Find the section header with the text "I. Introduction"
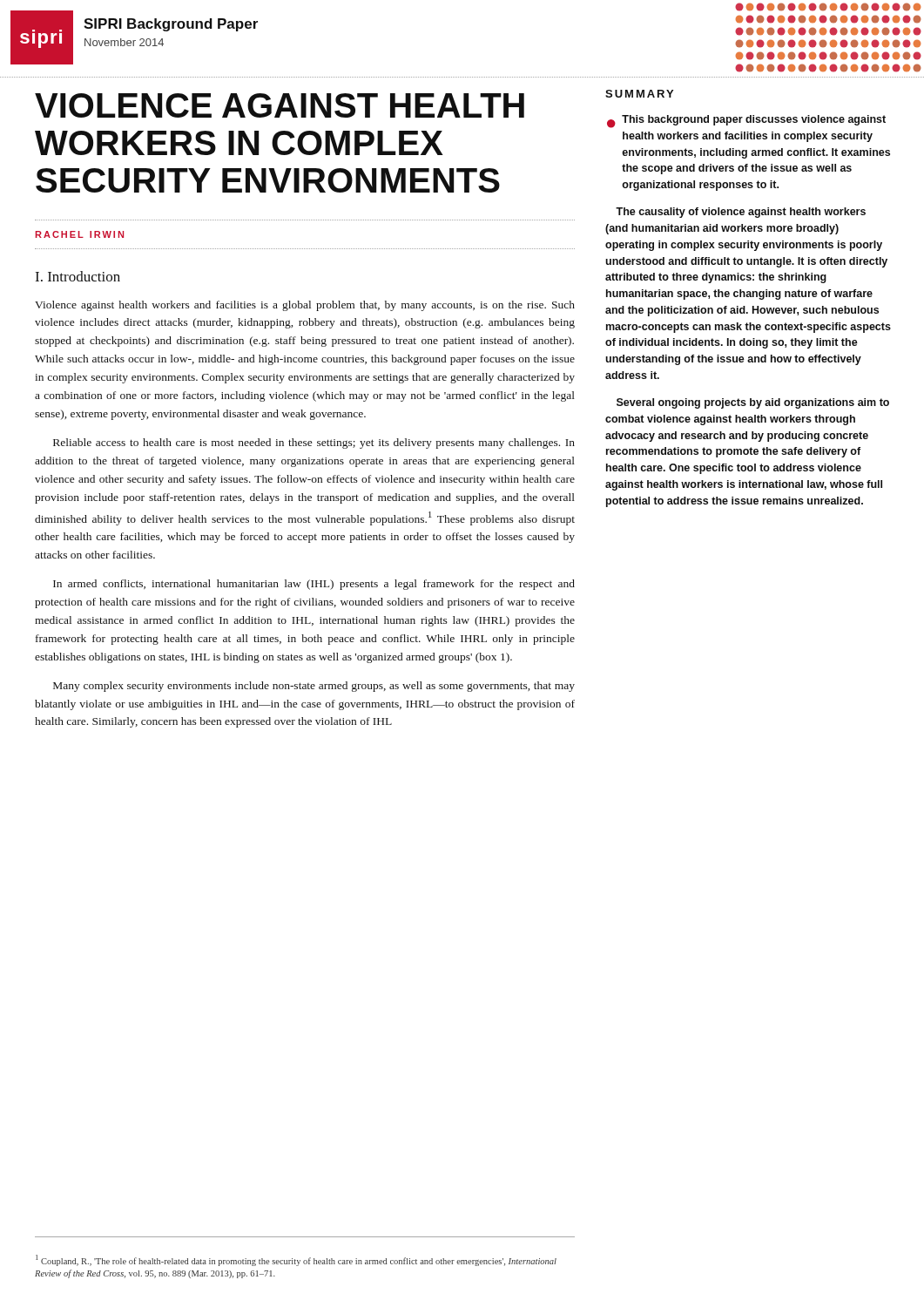 pyautogui.click(x=78, y=276)
